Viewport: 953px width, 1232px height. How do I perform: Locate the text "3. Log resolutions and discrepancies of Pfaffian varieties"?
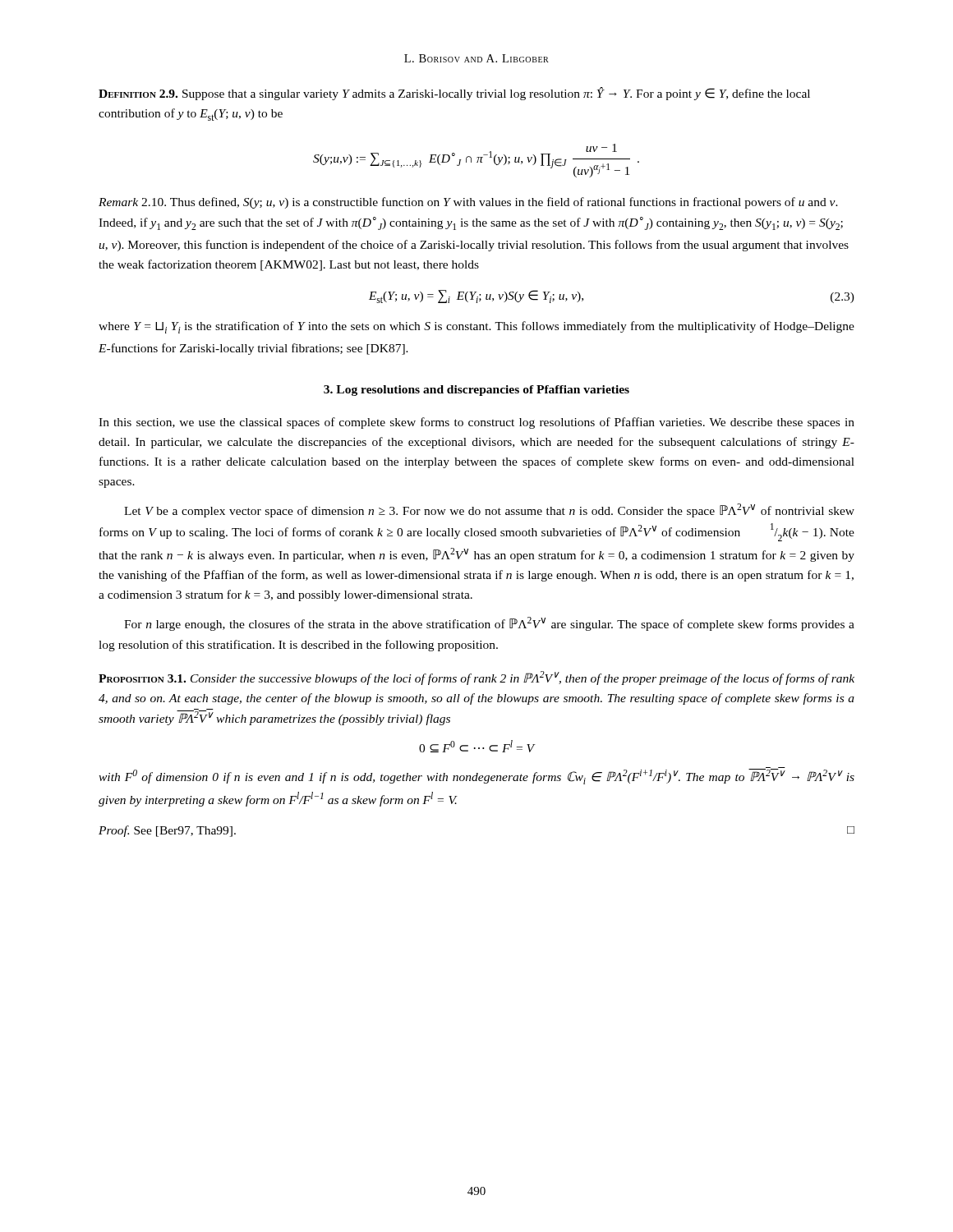(476, 389)
